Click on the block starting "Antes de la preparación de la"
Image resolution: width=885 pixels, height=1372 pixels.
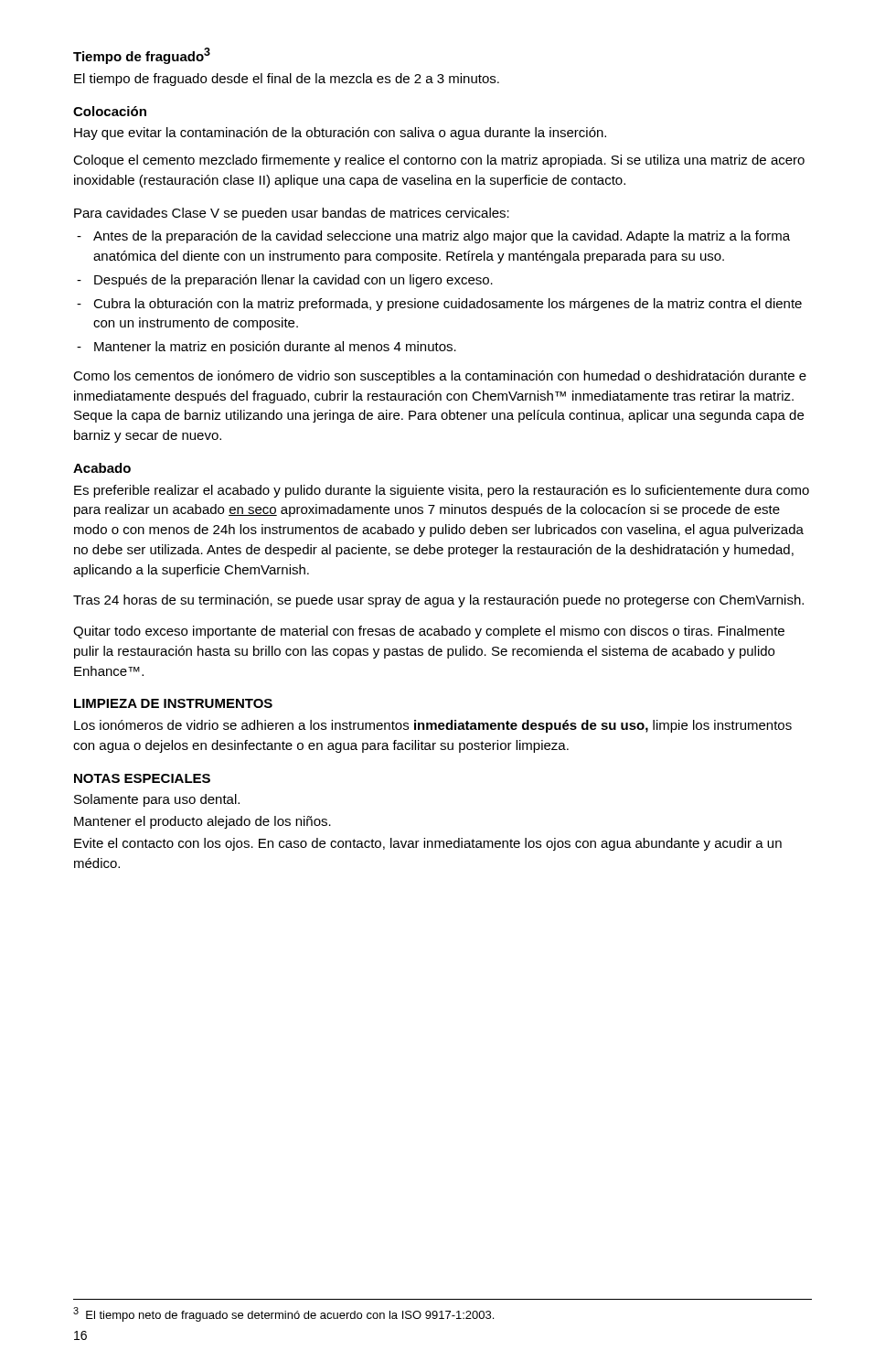click(x=442, y=246)
